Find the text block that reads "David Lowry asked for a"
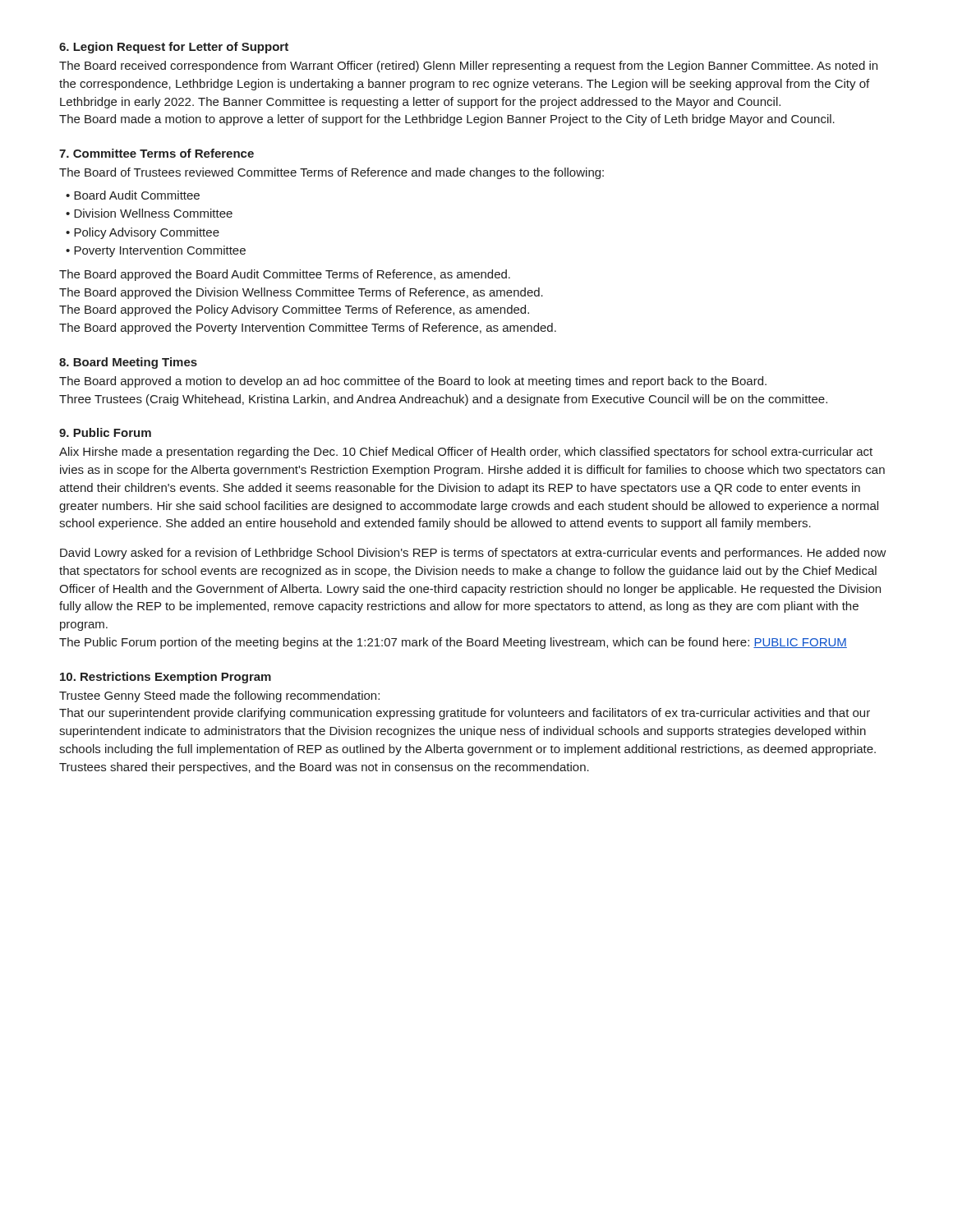This screenshot has width=953, height=1232. pyautogui.click(x=473, y=597)
